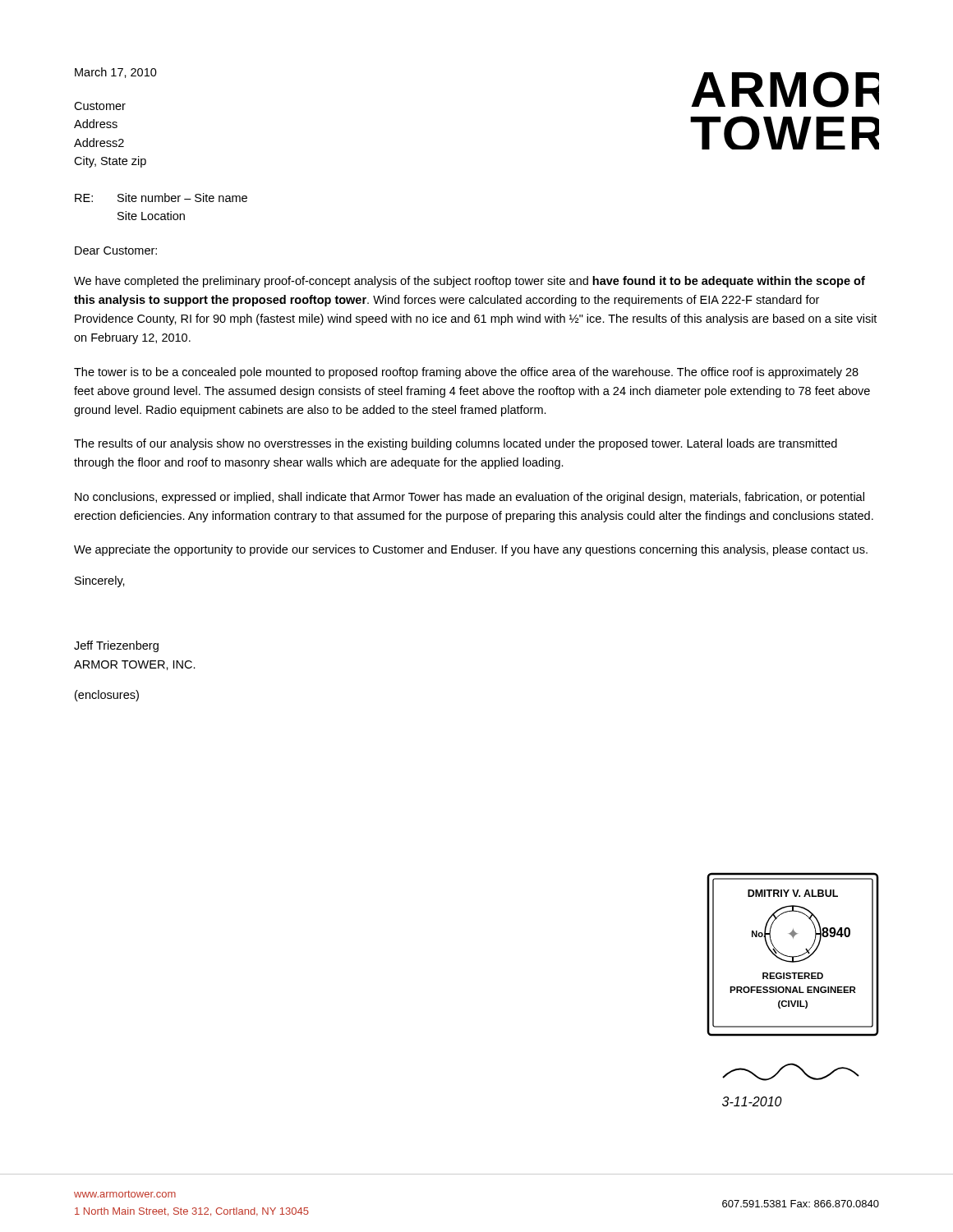
Task: Where is the passage that starts "We appreciate the opportunity to provide our"?
Action: (x=471, y=549)
